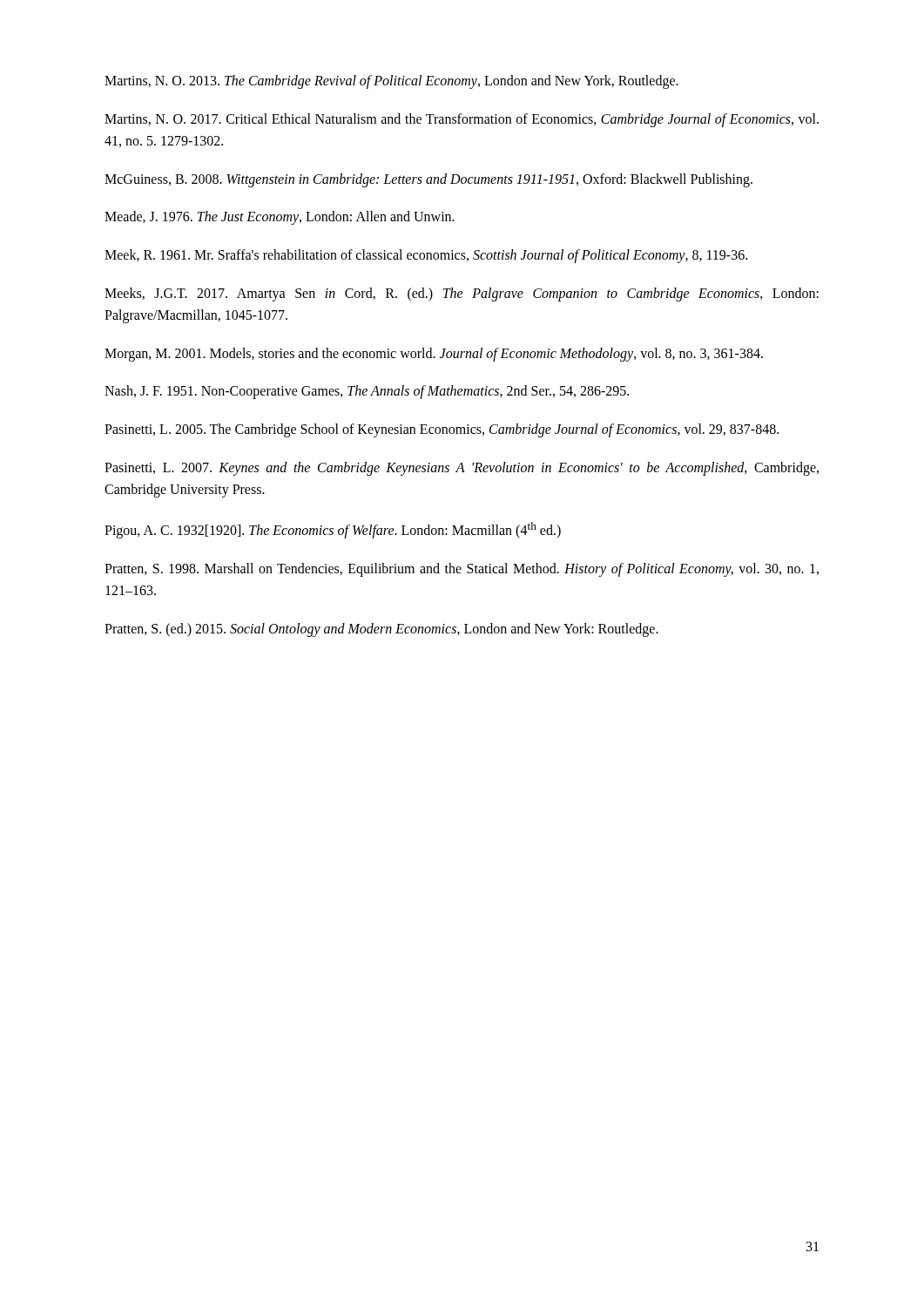
Task: Click on the region starting "Meek, R. 1961. Mr. Sraffa's rehabilitation of classical"
Action: click(x=426, y=255)
